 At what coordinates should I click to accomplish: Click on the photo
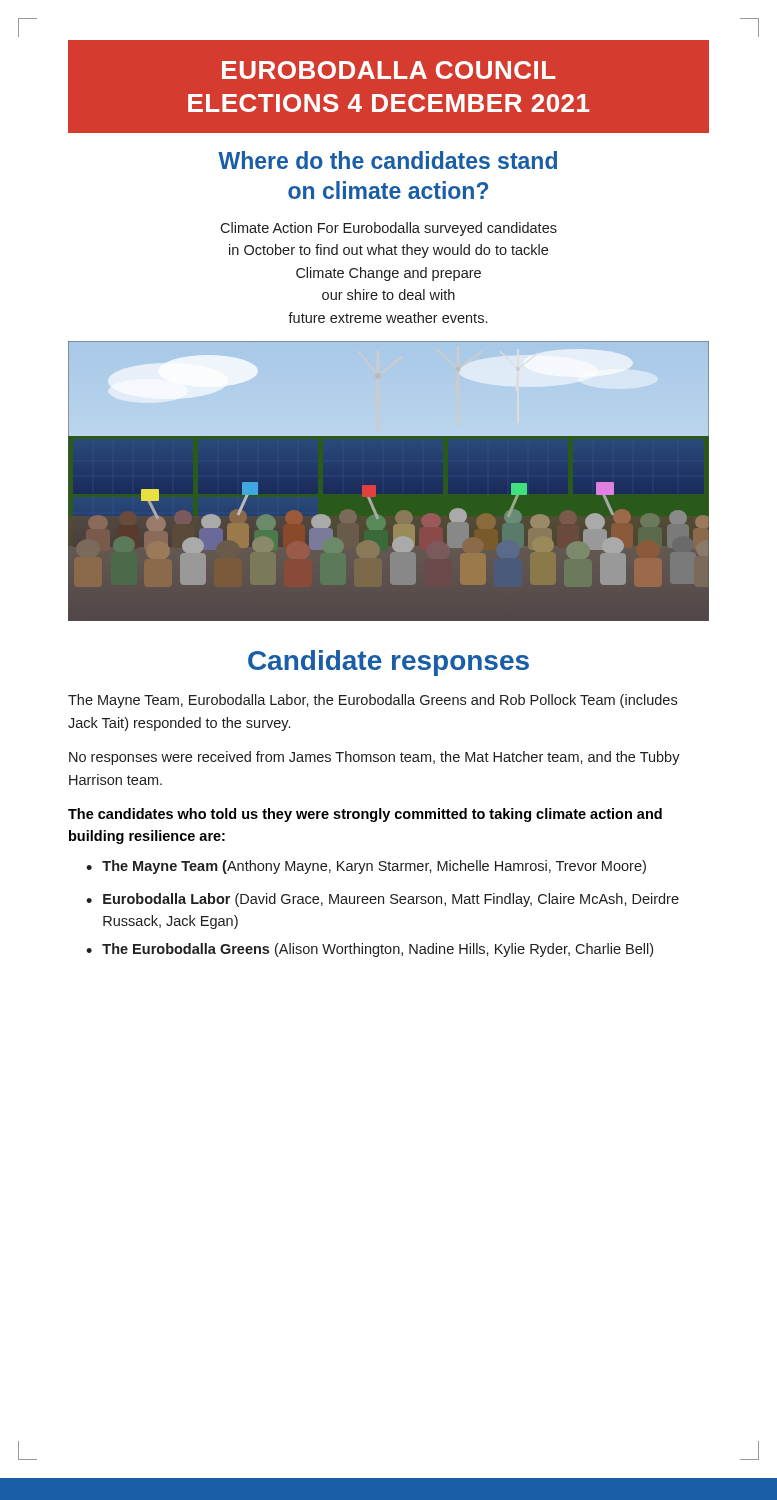(x=388, y=483)
